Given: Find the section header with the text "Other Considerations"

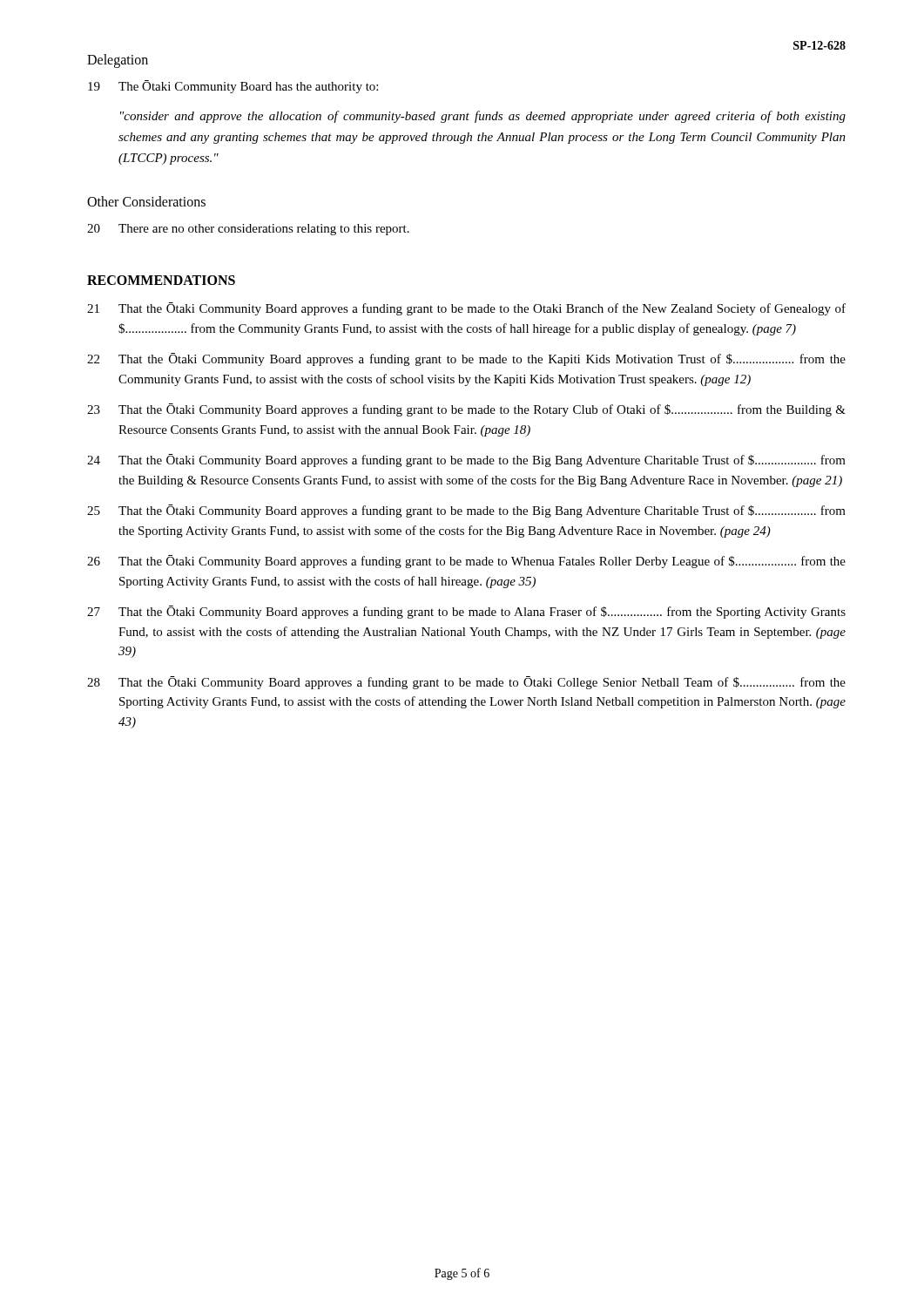Looking at the screenshot, I should [x=147, y=201].
